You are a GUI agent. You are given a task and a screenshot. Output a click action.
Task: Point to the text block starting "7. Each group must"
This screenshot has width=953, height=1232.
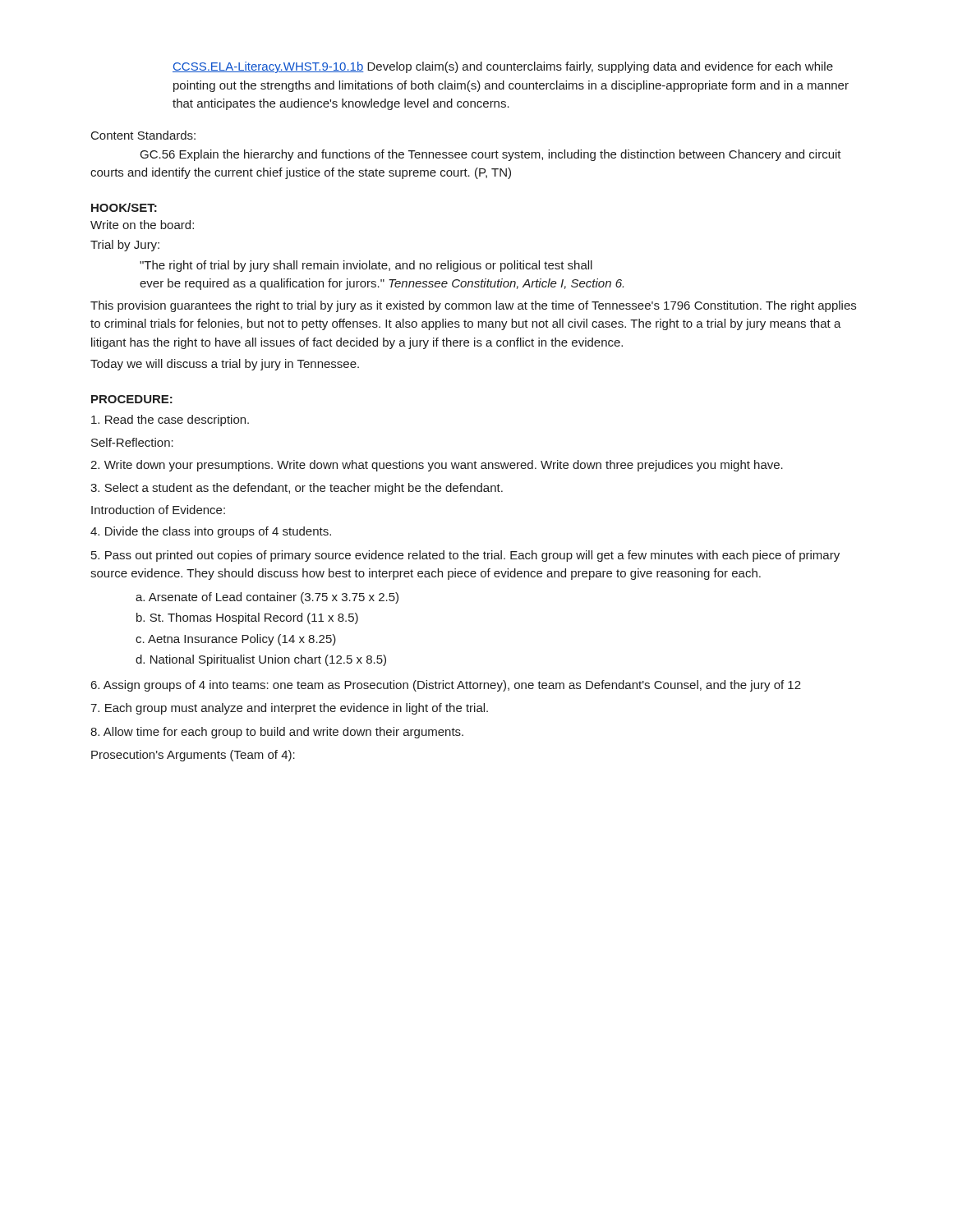click(290, 708)
